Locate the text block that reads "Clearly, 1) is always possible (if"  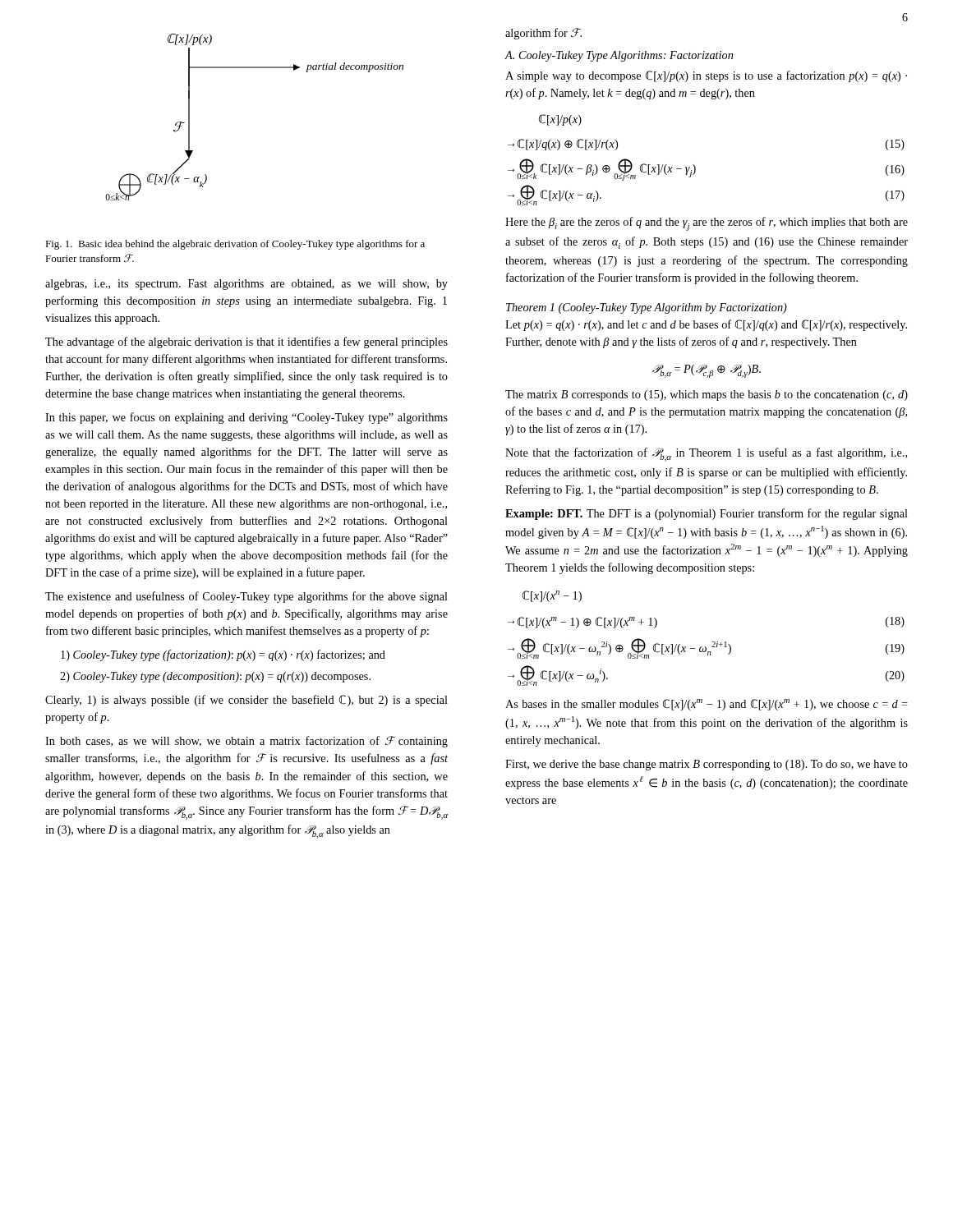(x=246, y=709)
